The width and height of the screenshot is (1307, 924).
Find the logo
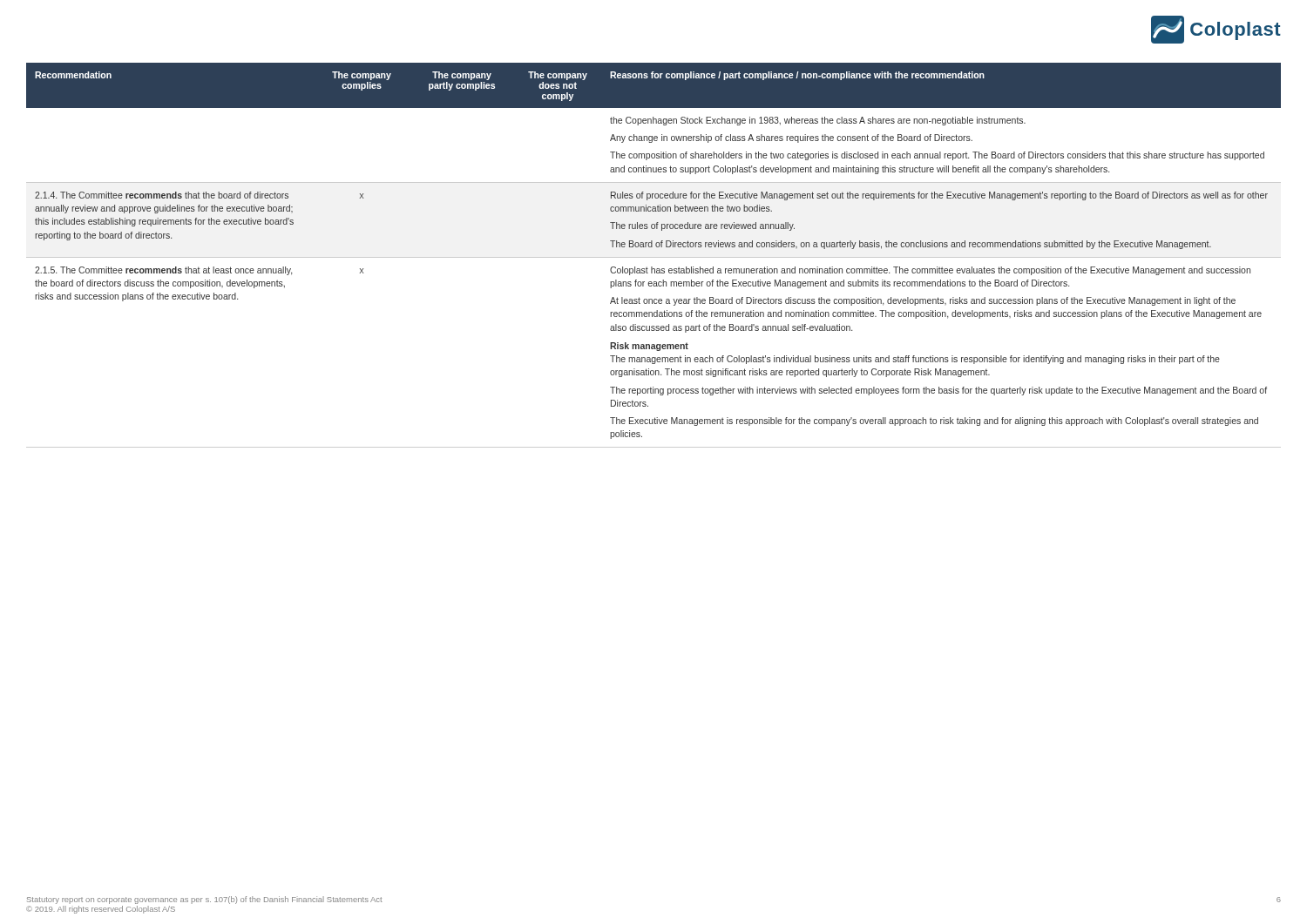(1216, 30)
